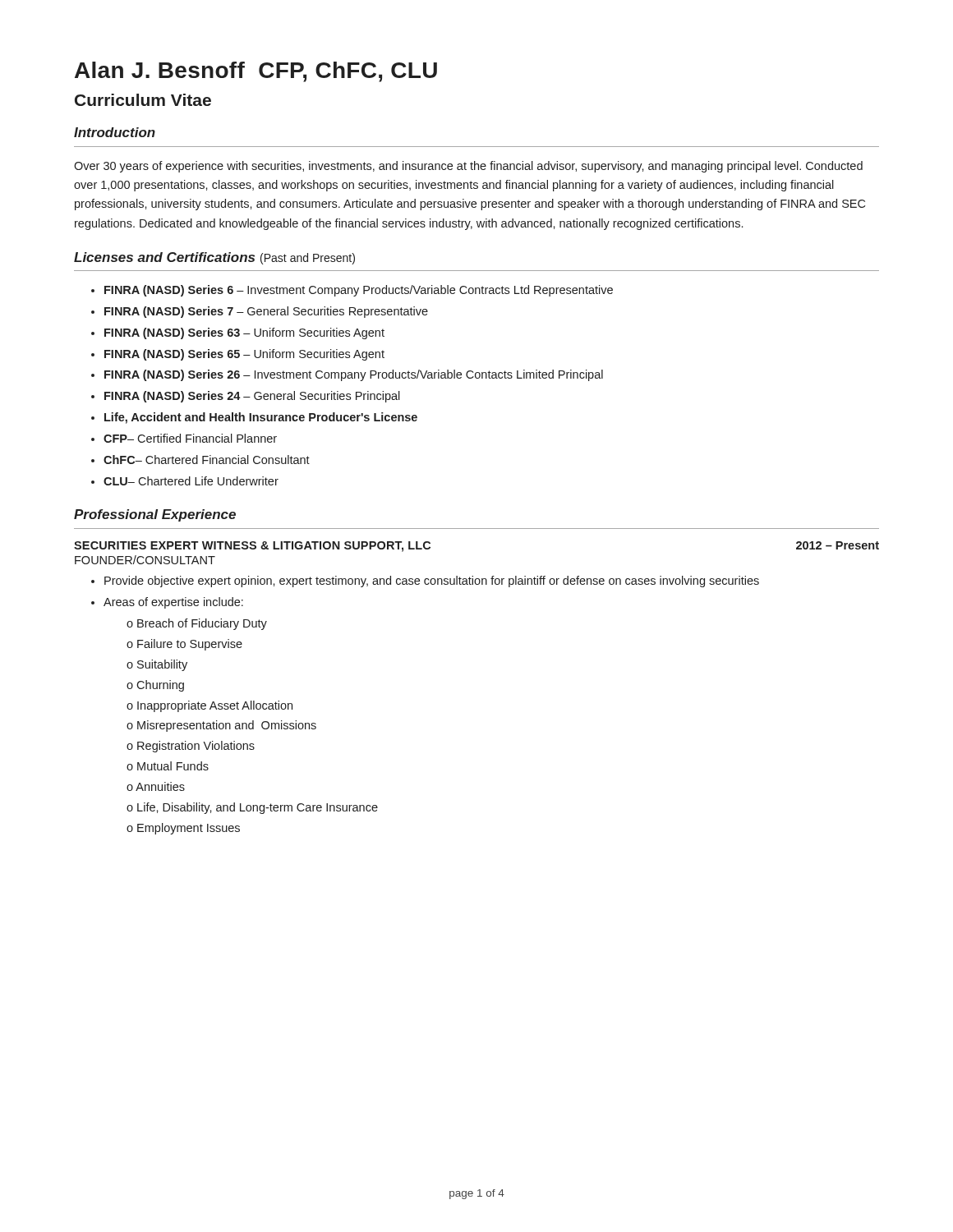Where is the passage that starts "Life, Disability, and Long-term"?

(x=257, y=807)
